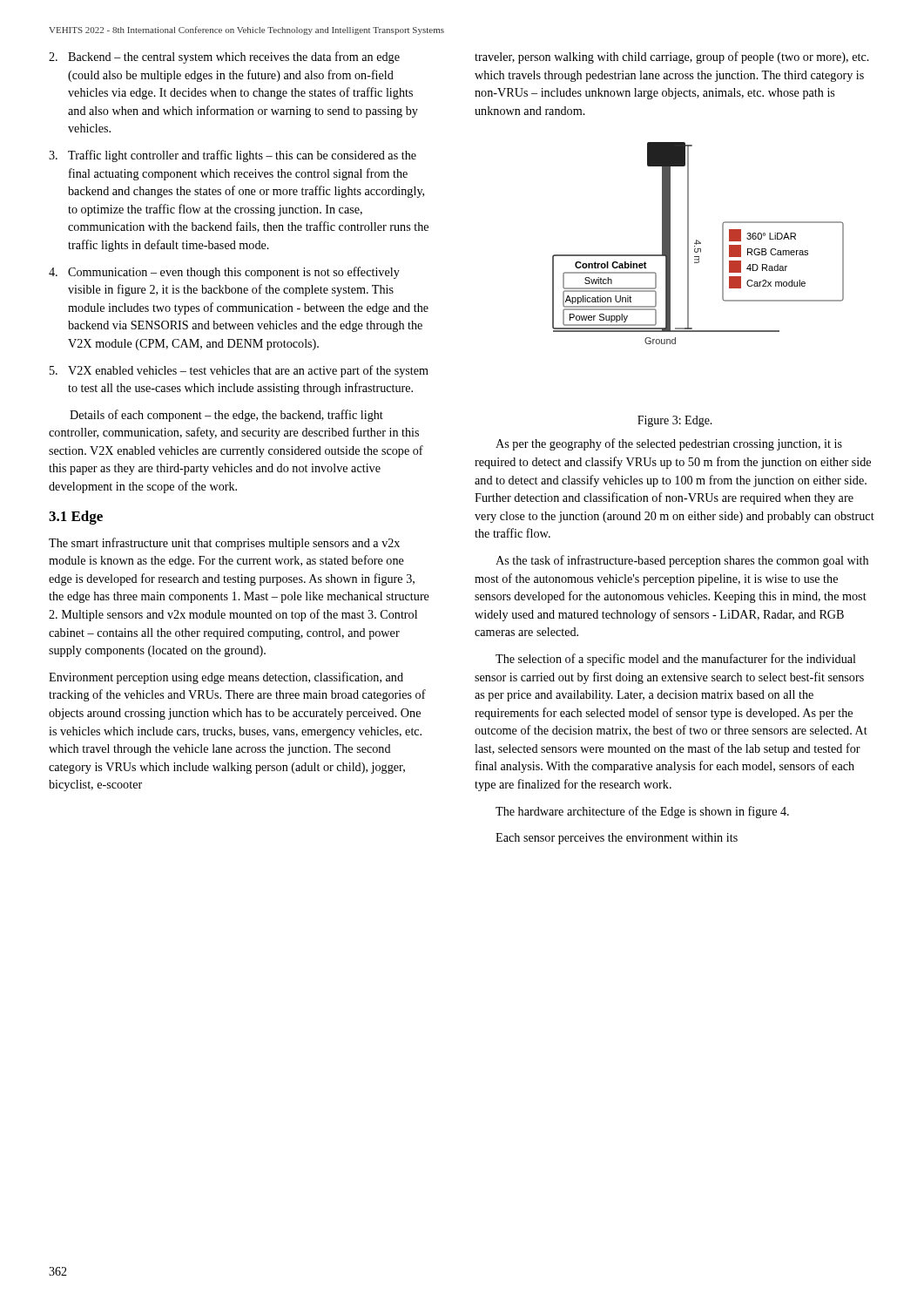Point to the region starting "3.1 Edge"
The image size is (924, 1307).
pyautogui.click(x=76, y=516)
